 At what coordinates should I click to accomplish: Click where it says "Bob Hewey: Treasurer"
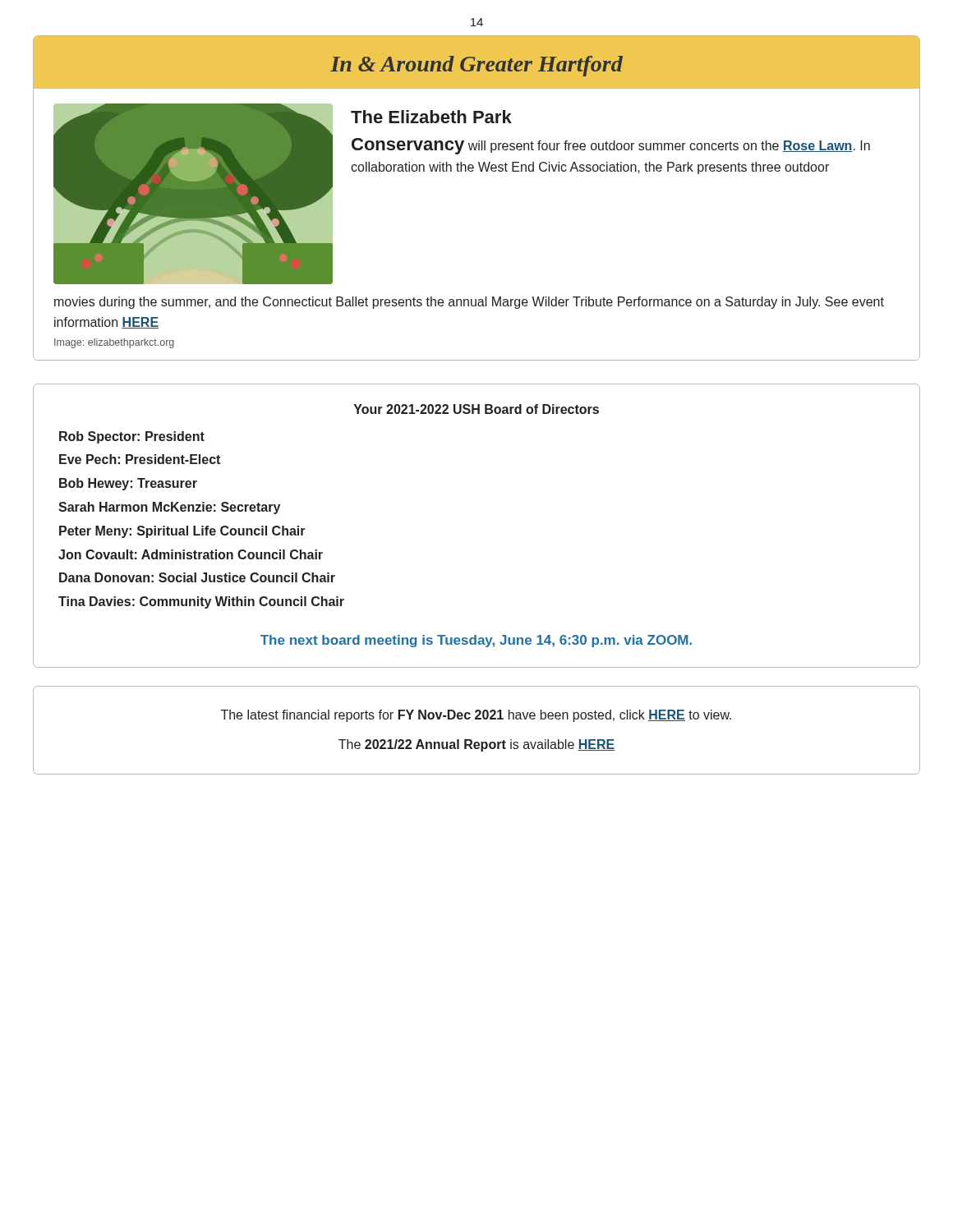(128, 483)
